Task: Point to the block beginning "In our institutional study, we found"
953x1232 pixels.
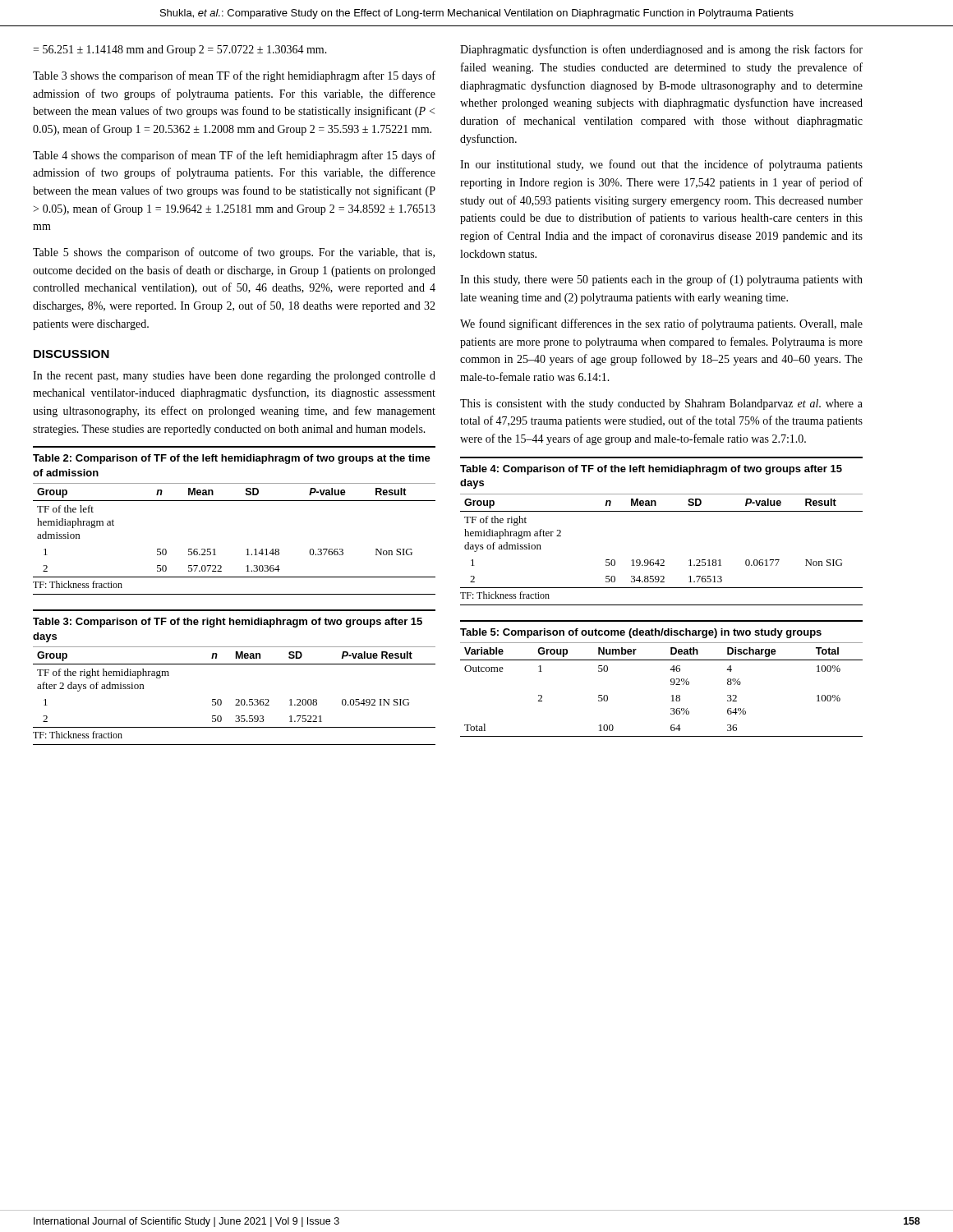Action: [661, 210]
